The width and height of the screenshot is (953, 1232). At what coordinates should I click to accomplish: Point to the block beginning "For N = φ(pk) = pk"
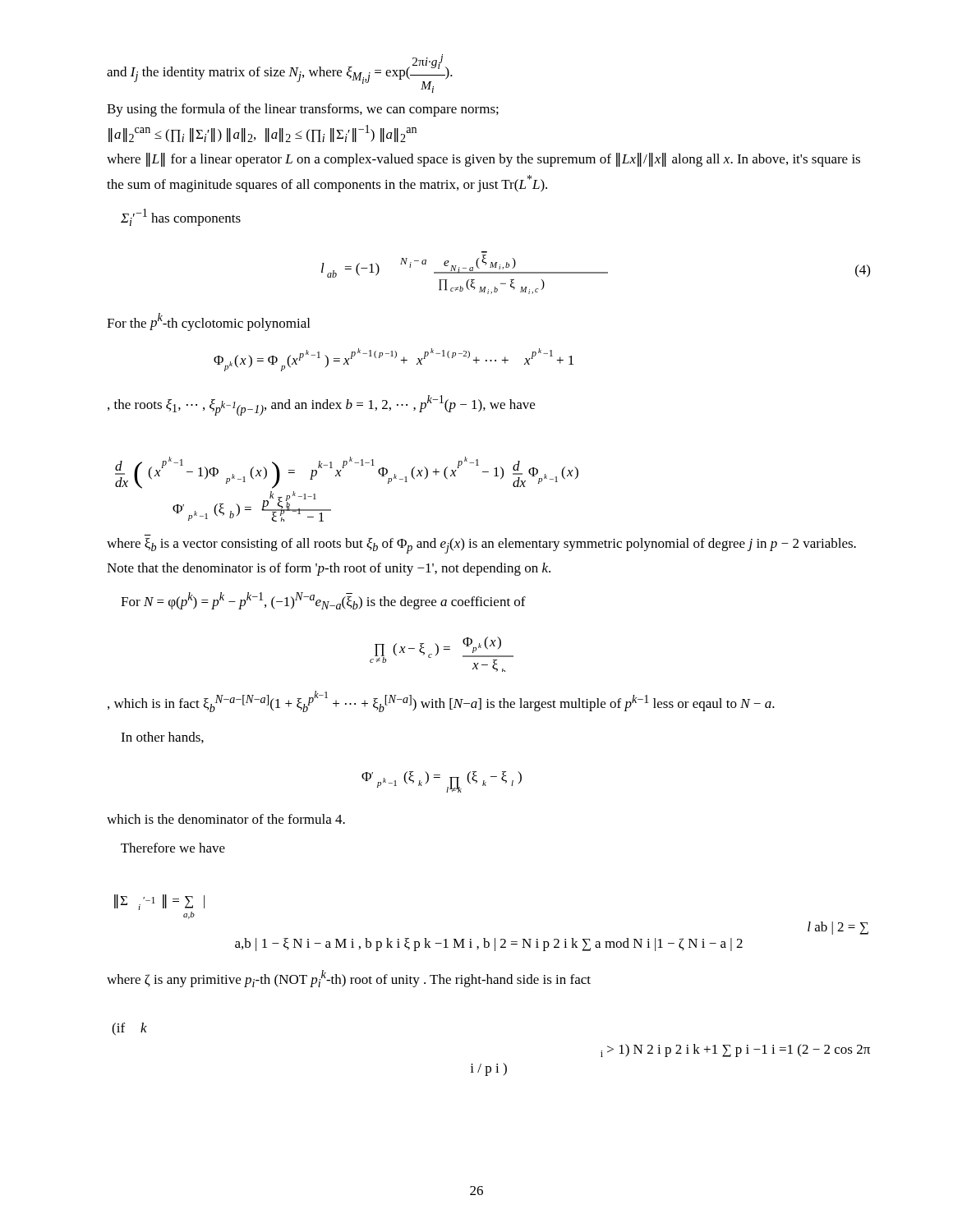[316, 601]
